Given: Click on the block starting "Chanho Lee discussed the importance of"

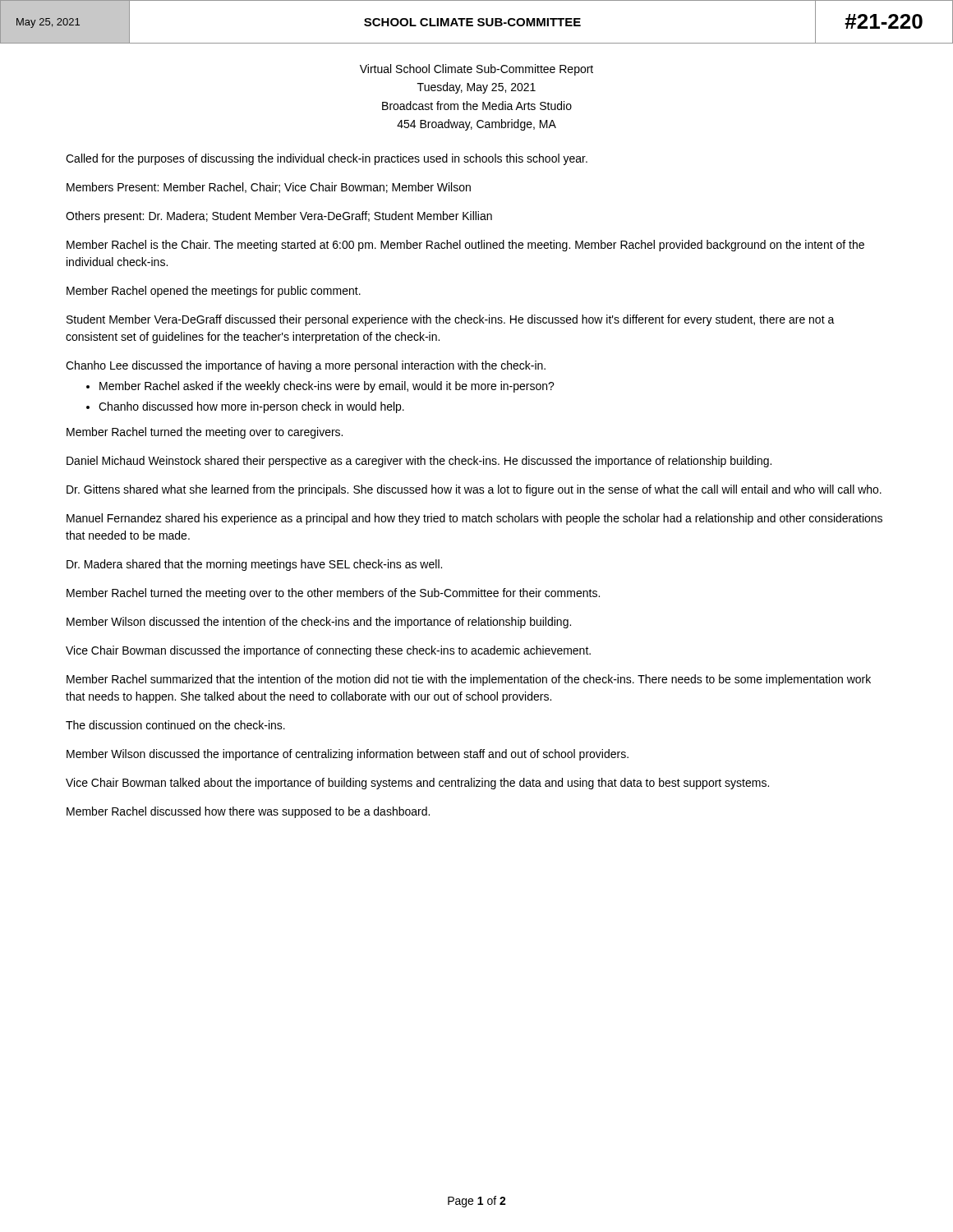Looking at the screenshot, I should [x=306, y=365].
